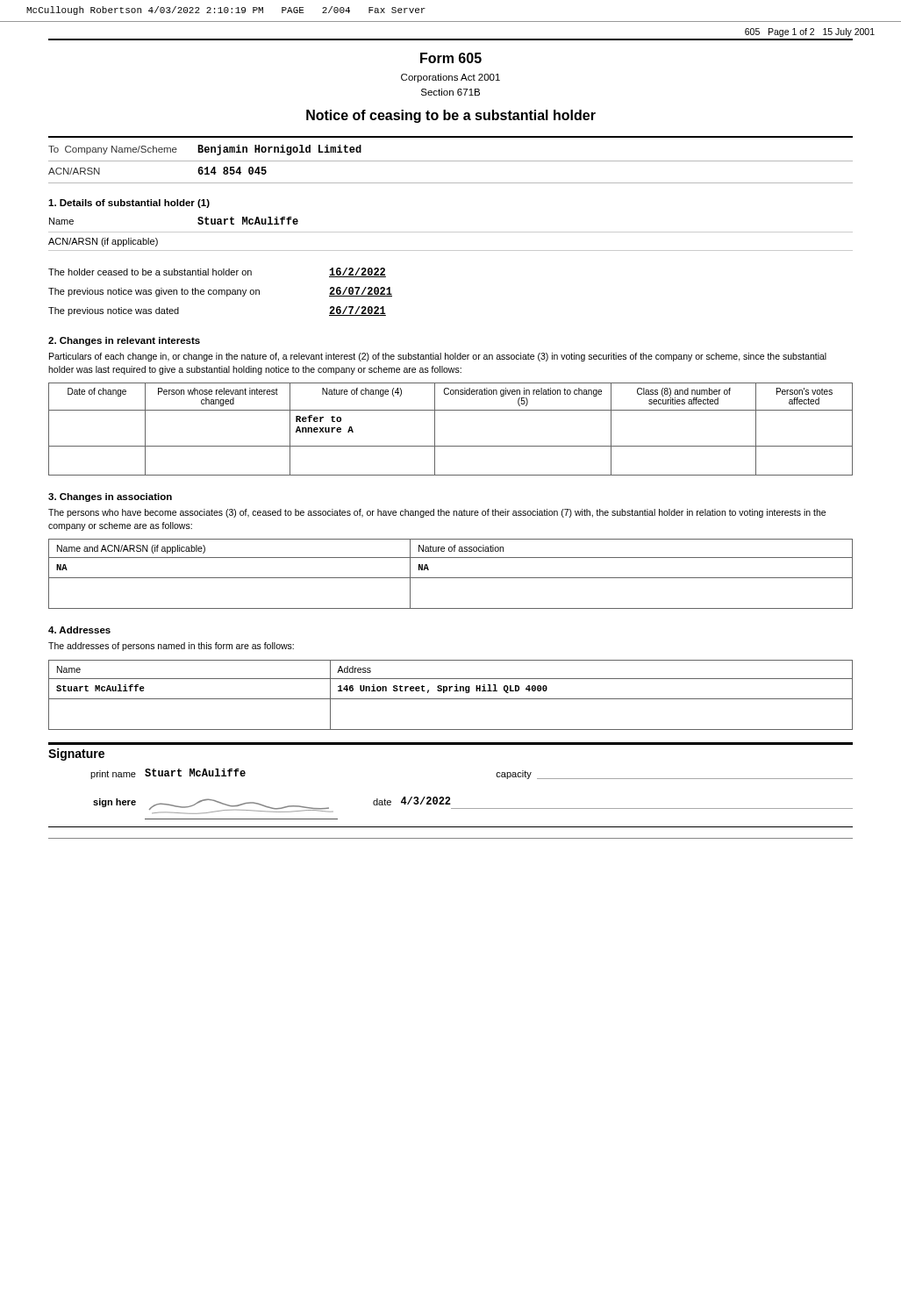Select the table that reads "Date of change"
901x1316 pixels.
450,429
